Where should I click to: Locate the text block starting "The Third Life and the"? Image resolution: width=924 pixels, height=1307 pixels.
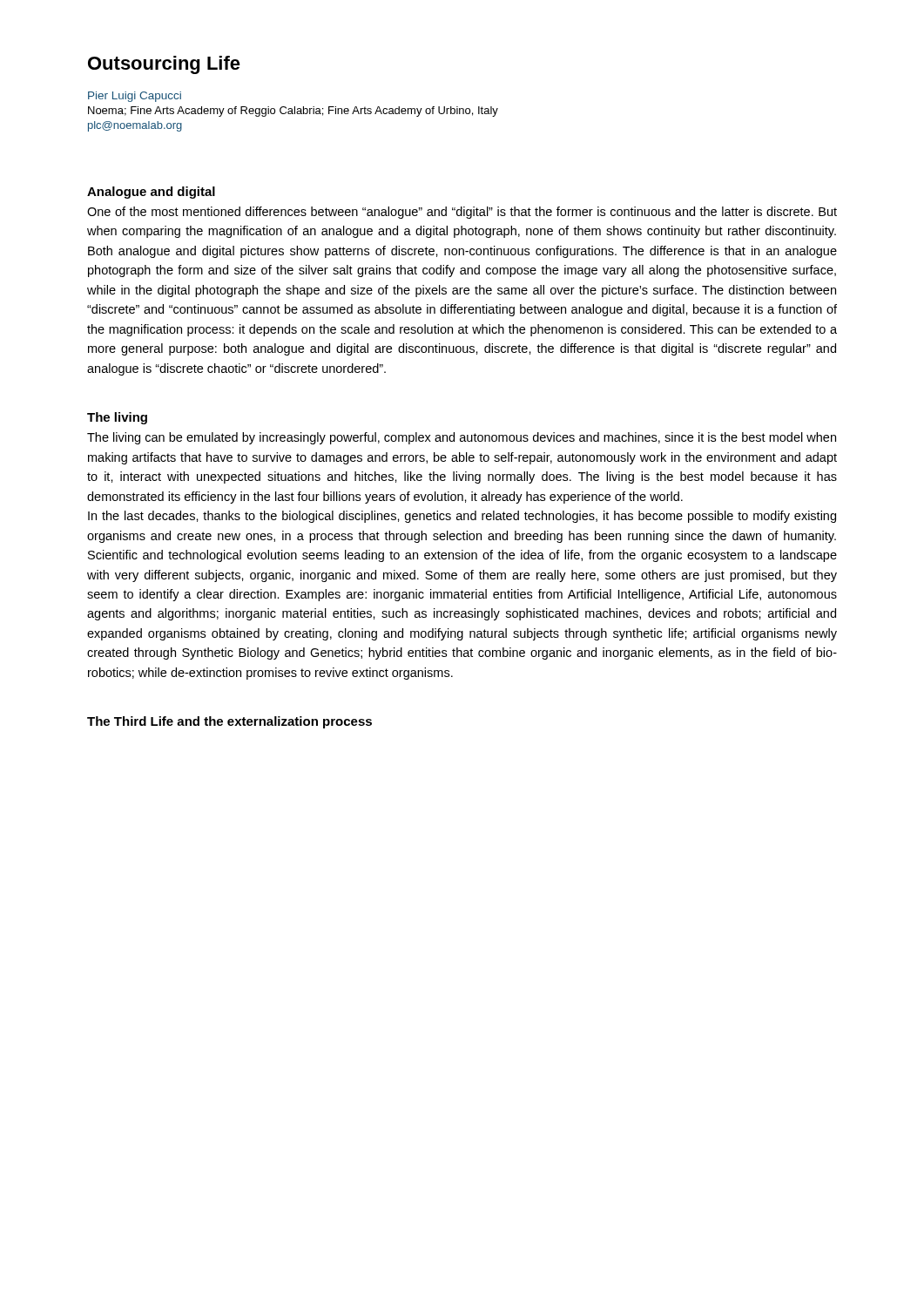click(x=230, y=721)
